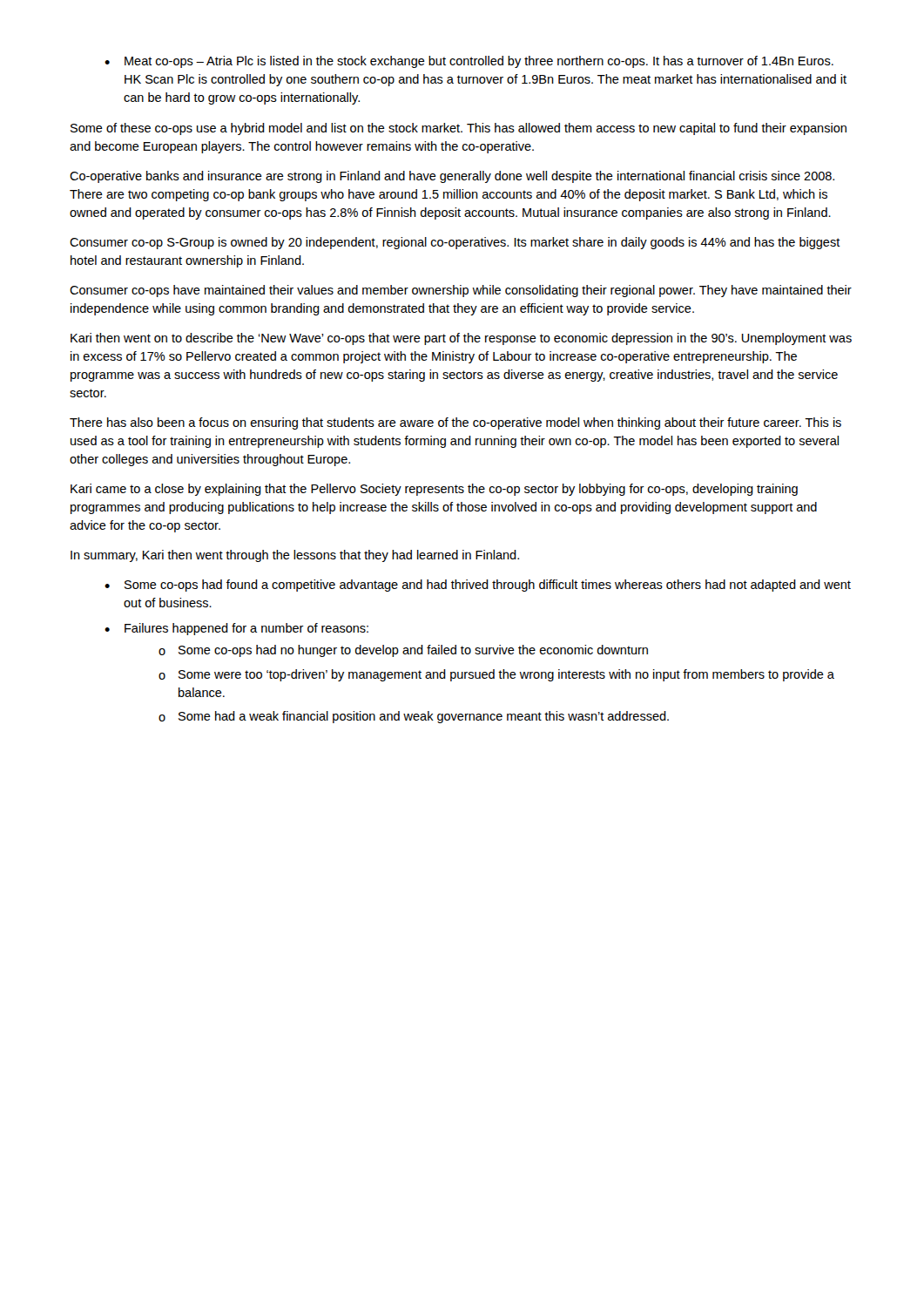Click the passage that begins "o Some co-ops had"
This screenshot has height=1307, width=924.
(506, 651)
